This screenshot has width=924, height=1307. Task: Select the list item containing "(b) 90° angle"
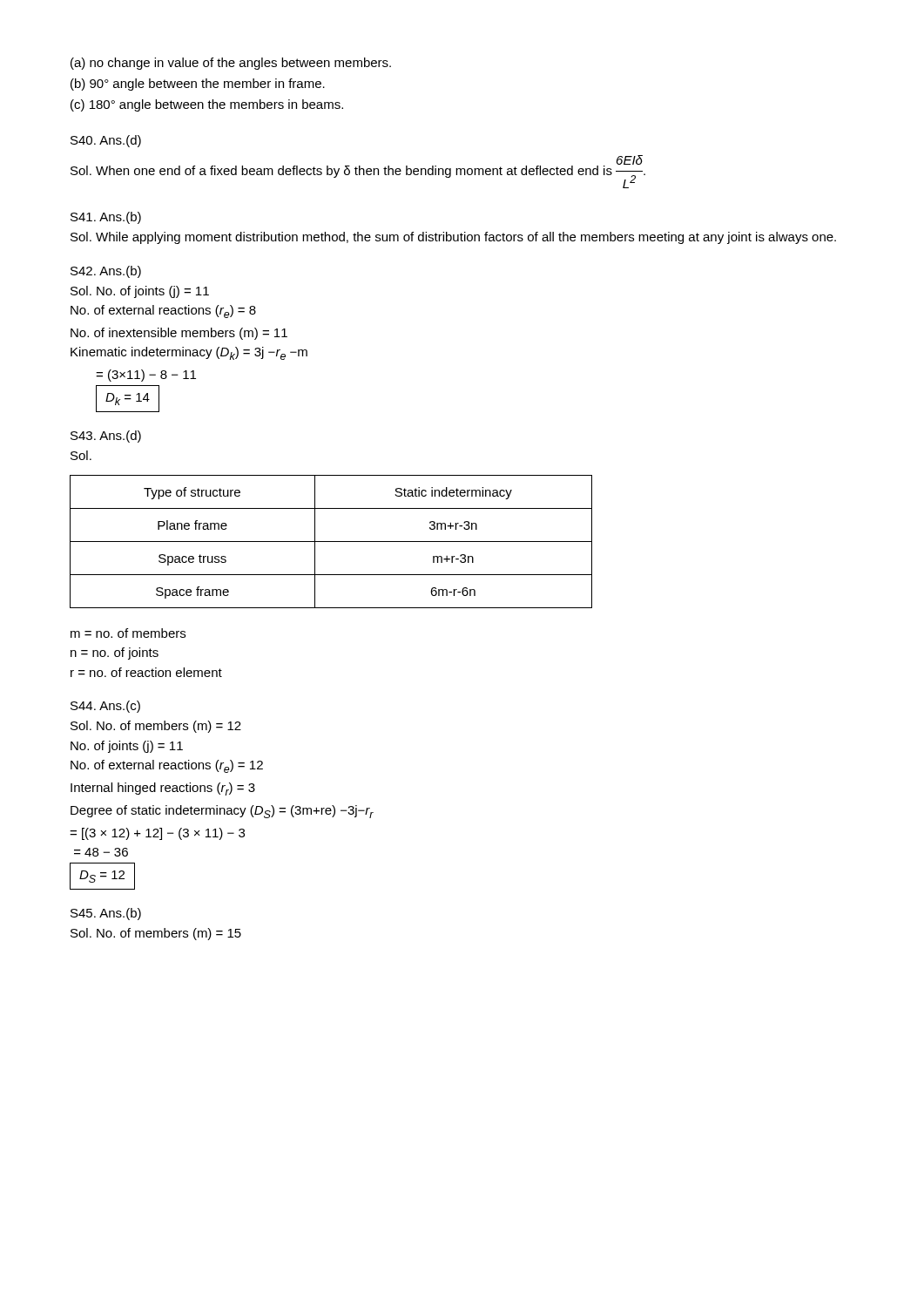click(198, 83)
